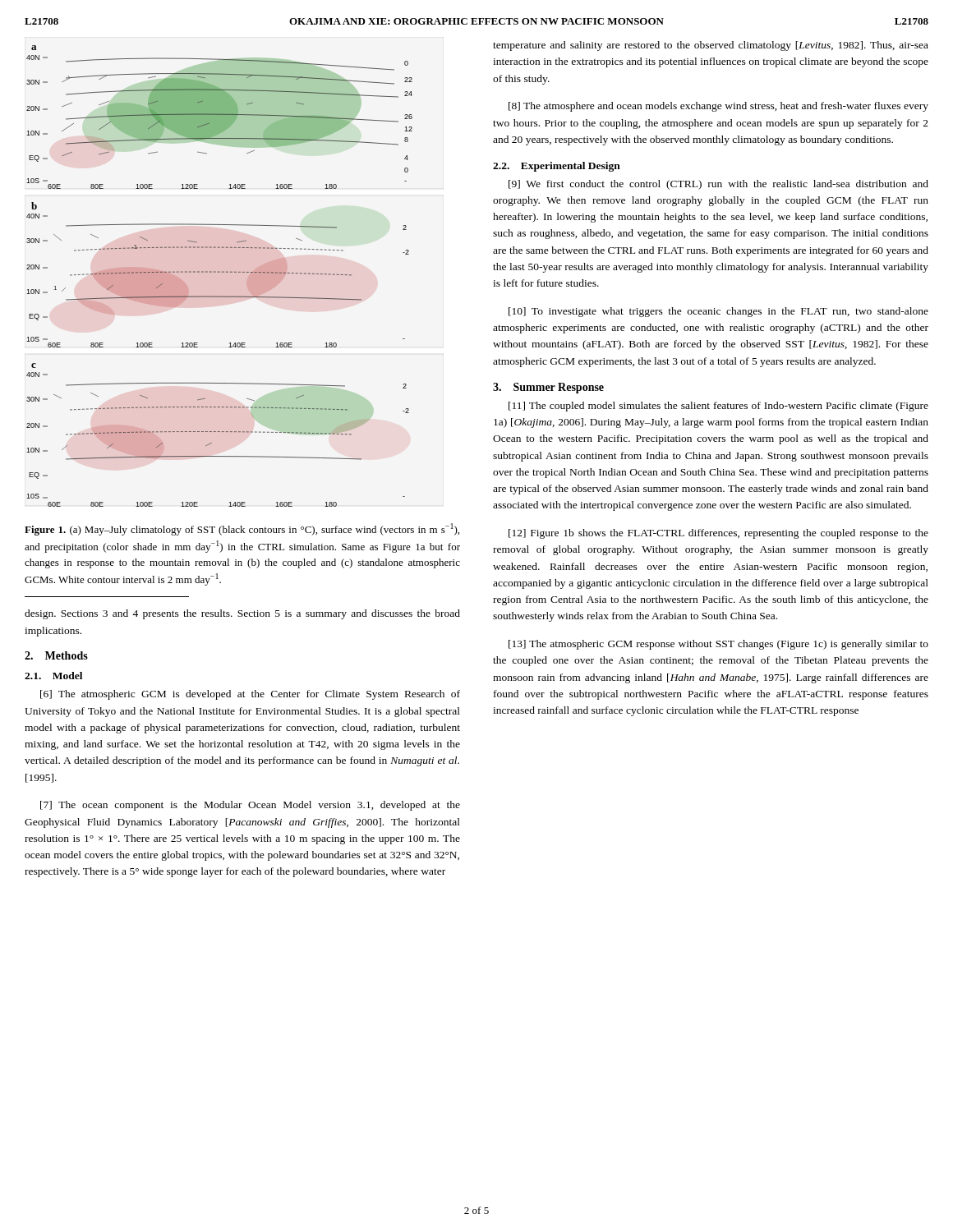This screenshot has height=1232, width=953.
Task: Find the region starting "[9] We first conduct the"
Action: pyautogui.click(x=711, y=233)
